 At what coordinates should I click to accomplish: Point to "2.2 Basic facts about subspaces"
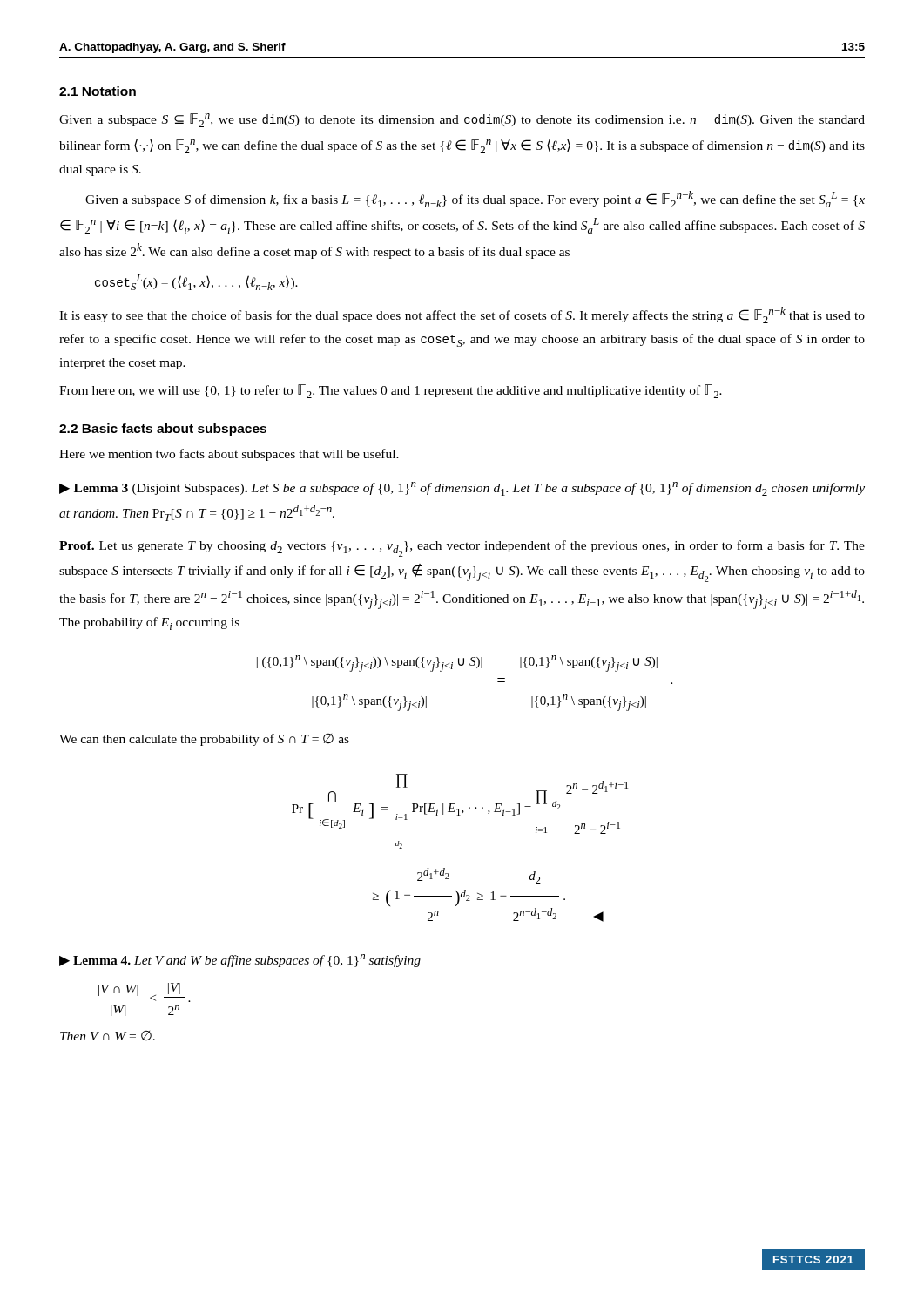[163, 428]
